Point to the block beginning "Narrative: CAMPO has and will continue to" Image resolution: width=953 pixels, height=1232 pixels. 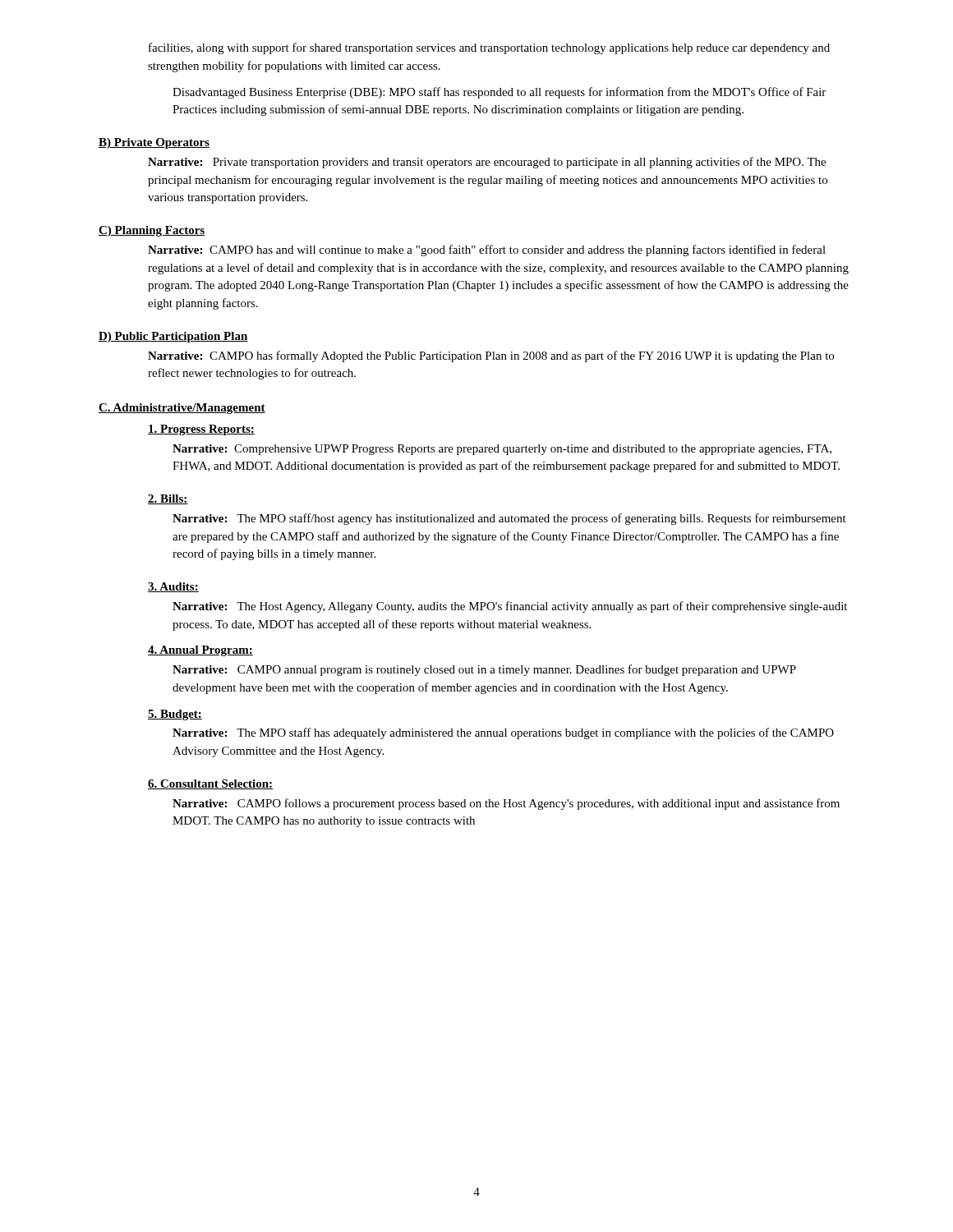[x=498, y=276]
